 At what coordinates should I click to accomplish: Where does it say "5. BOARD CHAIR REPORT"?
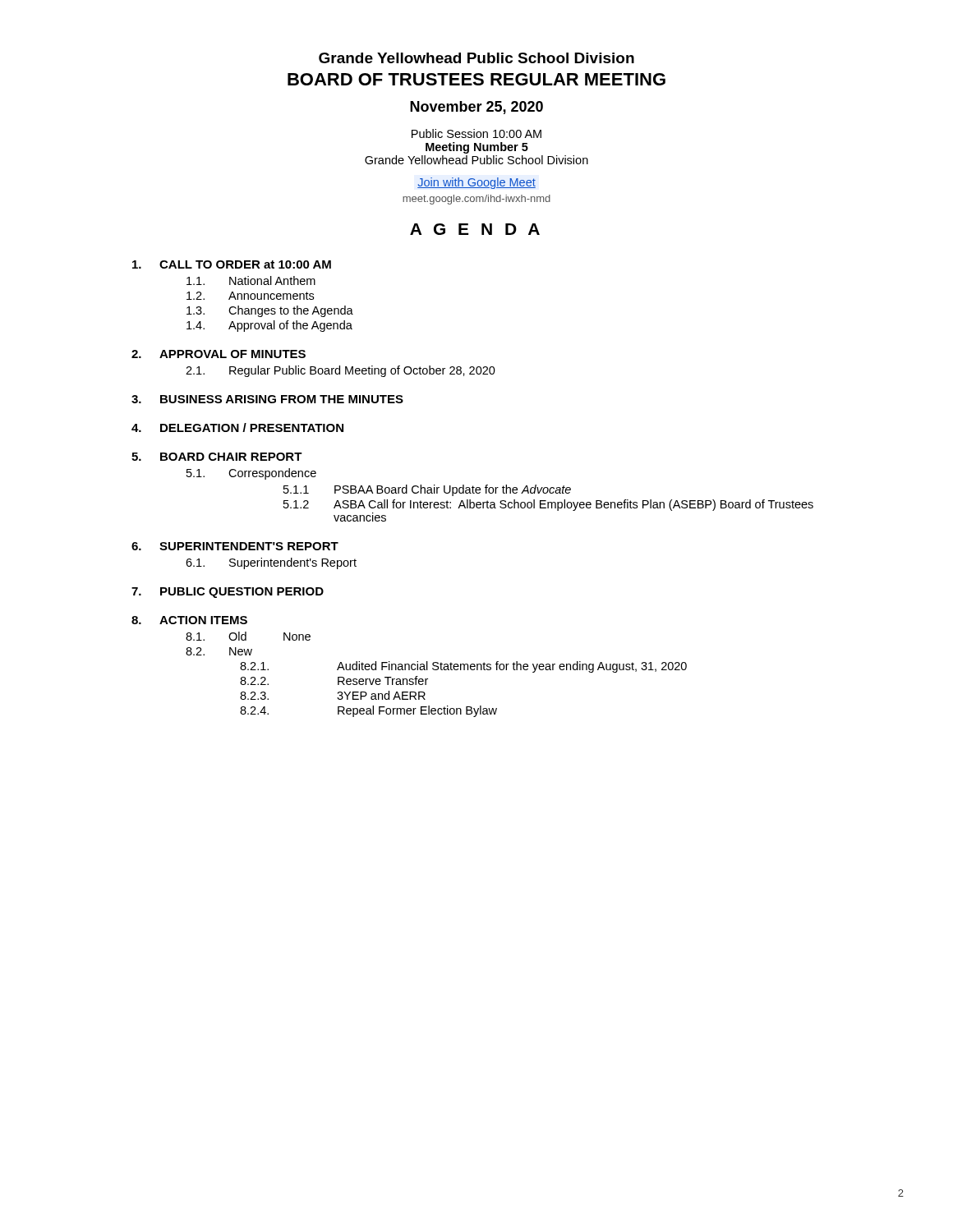tap(217, 456)
